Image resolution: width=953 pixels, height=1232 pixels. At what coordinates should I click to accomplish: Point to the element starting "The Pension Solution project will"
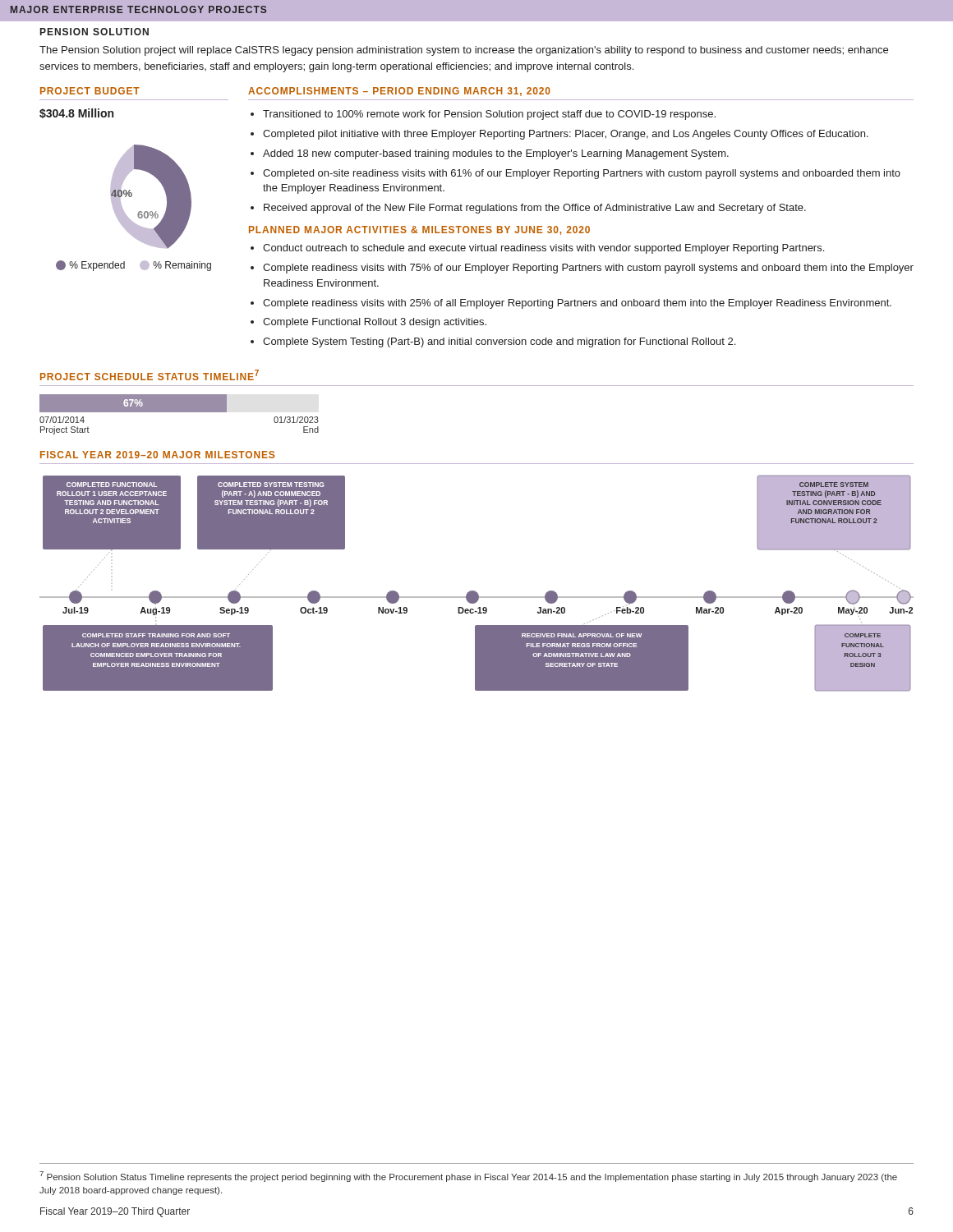click(x=464, y=58)
